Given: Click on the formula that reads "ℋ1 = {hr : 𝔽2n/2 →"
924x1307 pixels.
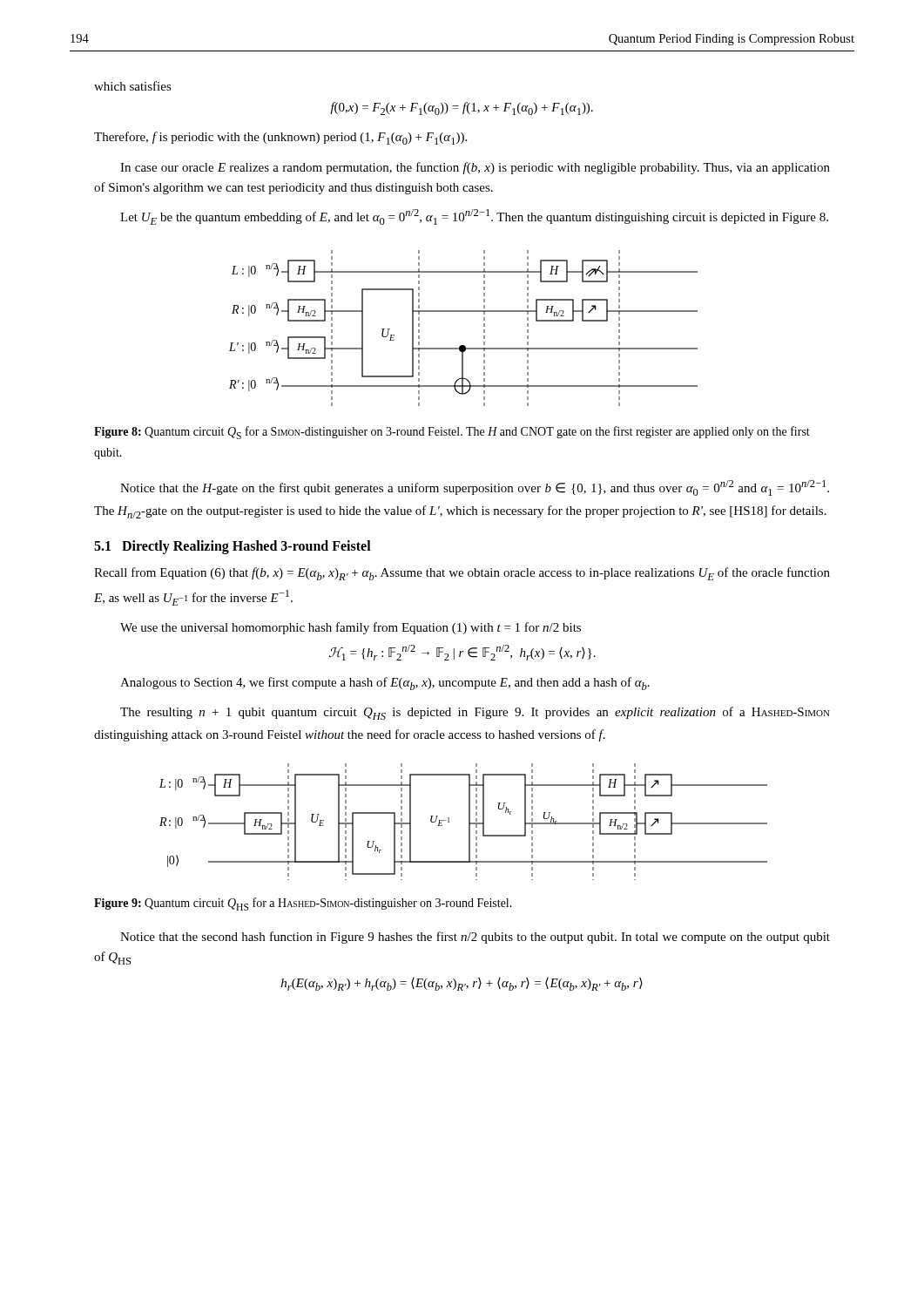Looking at the screenshot, I should click(x=462, y=652).
